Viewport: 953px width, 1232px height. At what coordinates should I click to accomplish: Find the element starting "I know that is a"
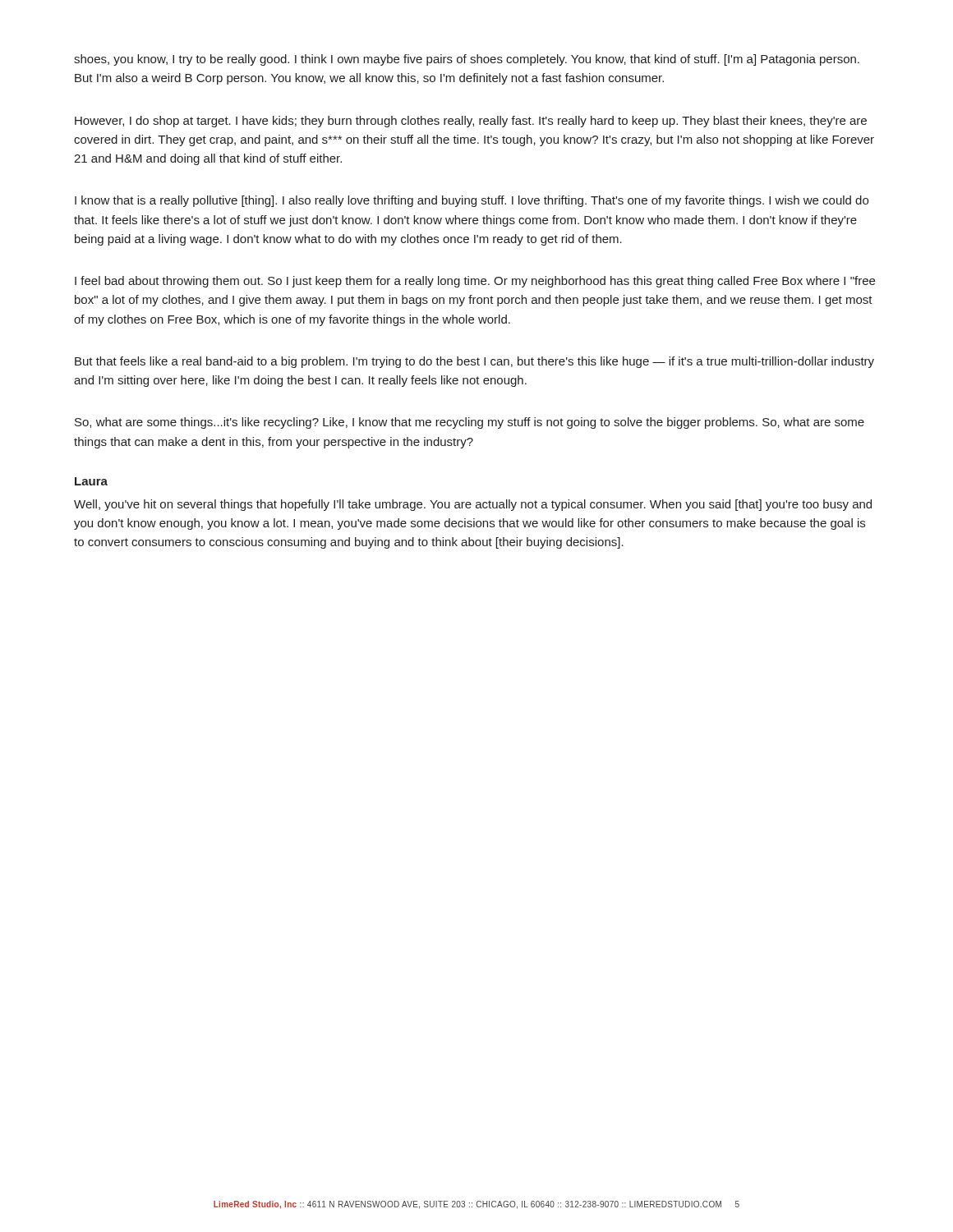coord(471,219)
